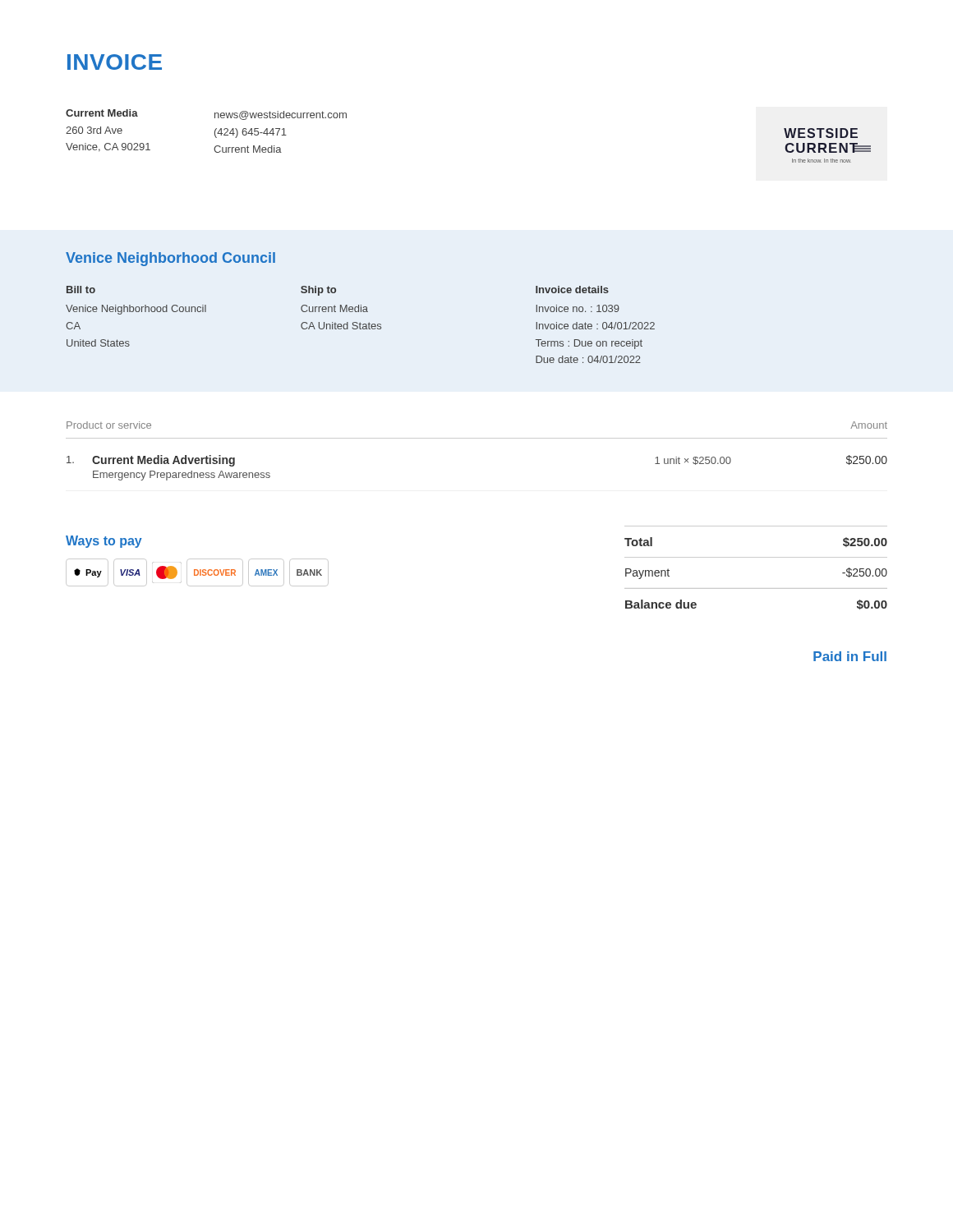Find the text starting "Ways to pay"
Screen dimensions: 1232x953
tap(104, 541)
